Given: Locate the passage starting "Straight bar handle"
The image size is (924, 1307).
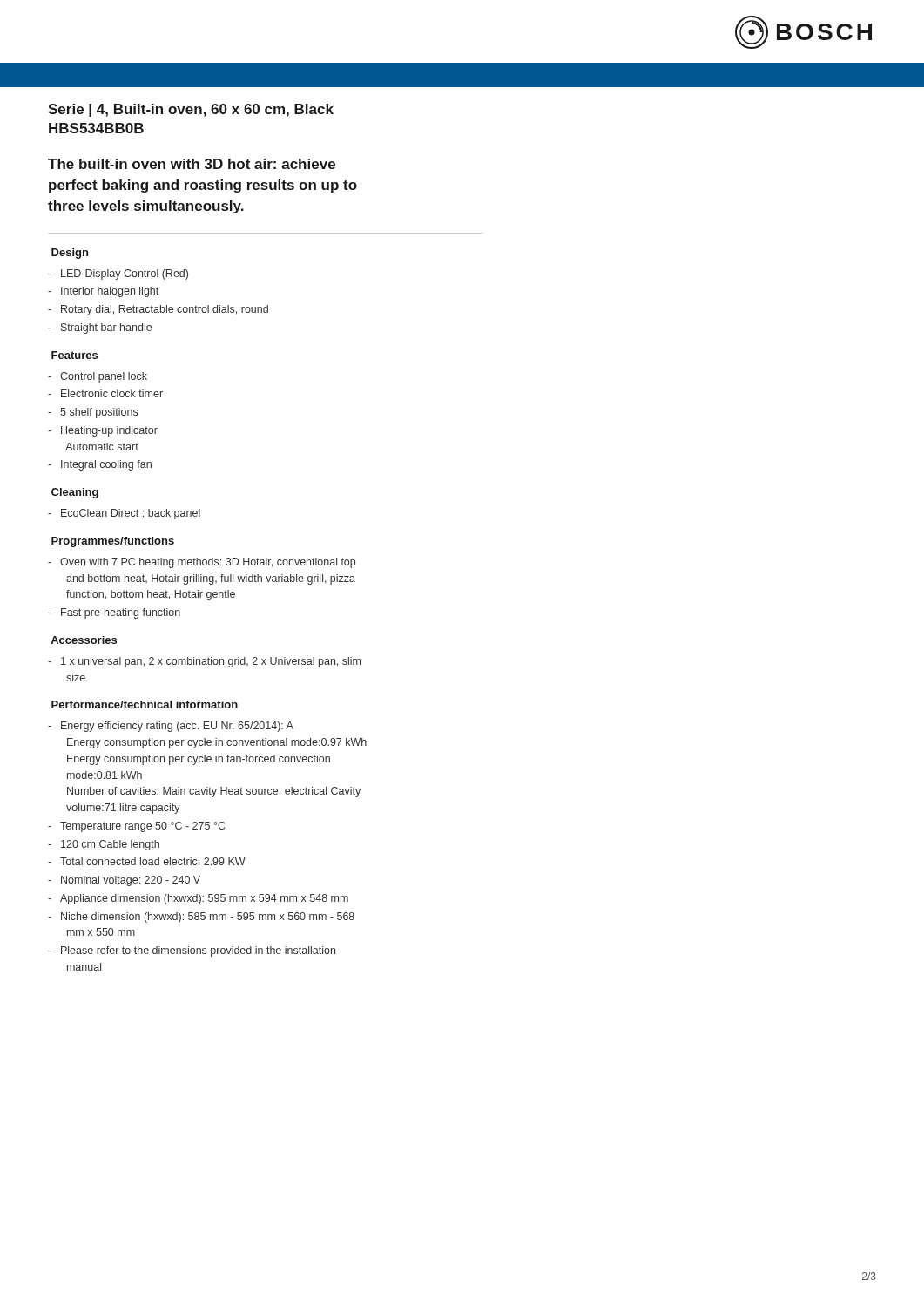Looking at the screenshot, I should [x=100, y=328].
